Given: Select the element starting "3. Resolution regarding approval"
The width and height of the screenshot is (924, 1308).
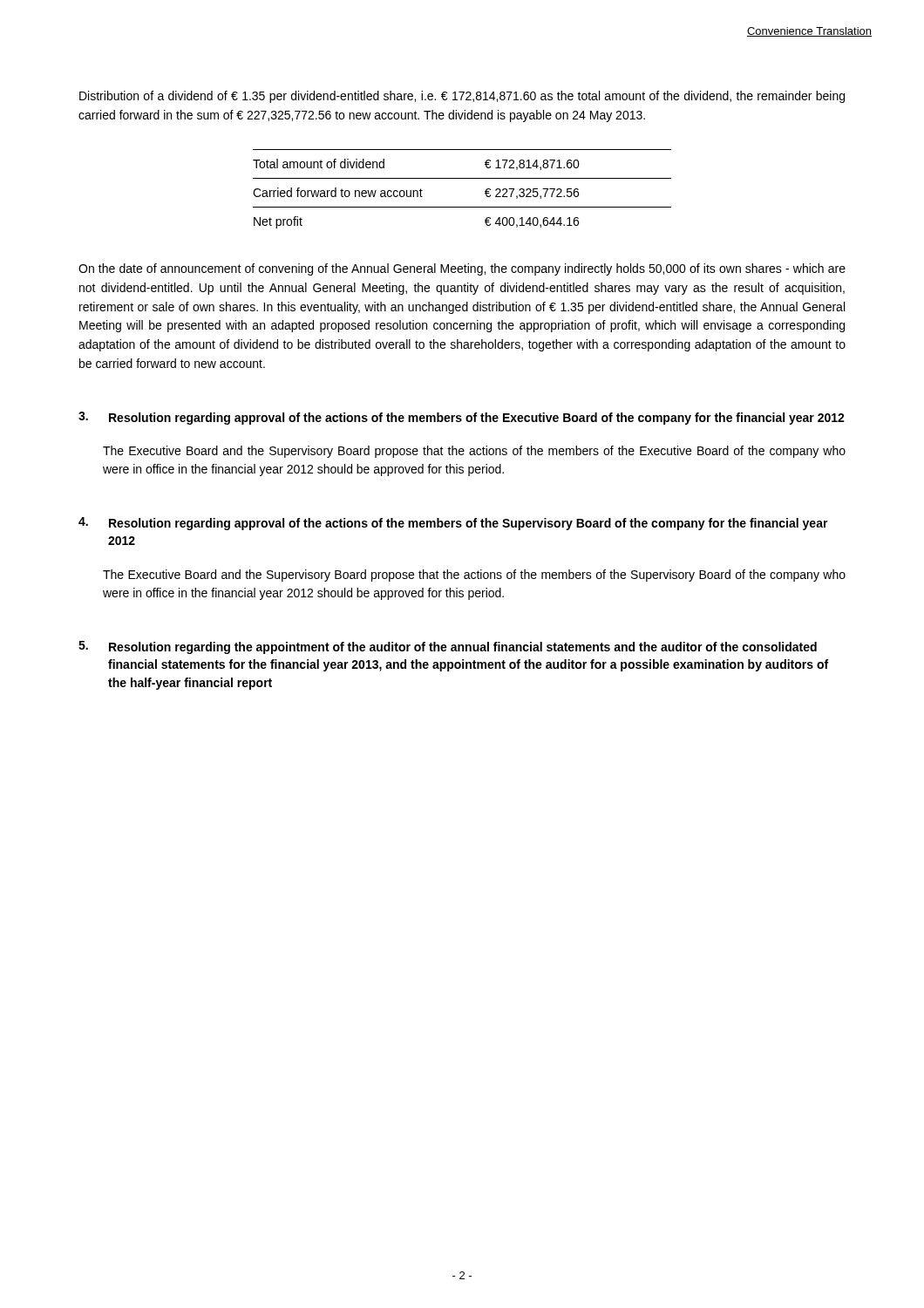Looking at the screenshot, I should tap(461, 417).
